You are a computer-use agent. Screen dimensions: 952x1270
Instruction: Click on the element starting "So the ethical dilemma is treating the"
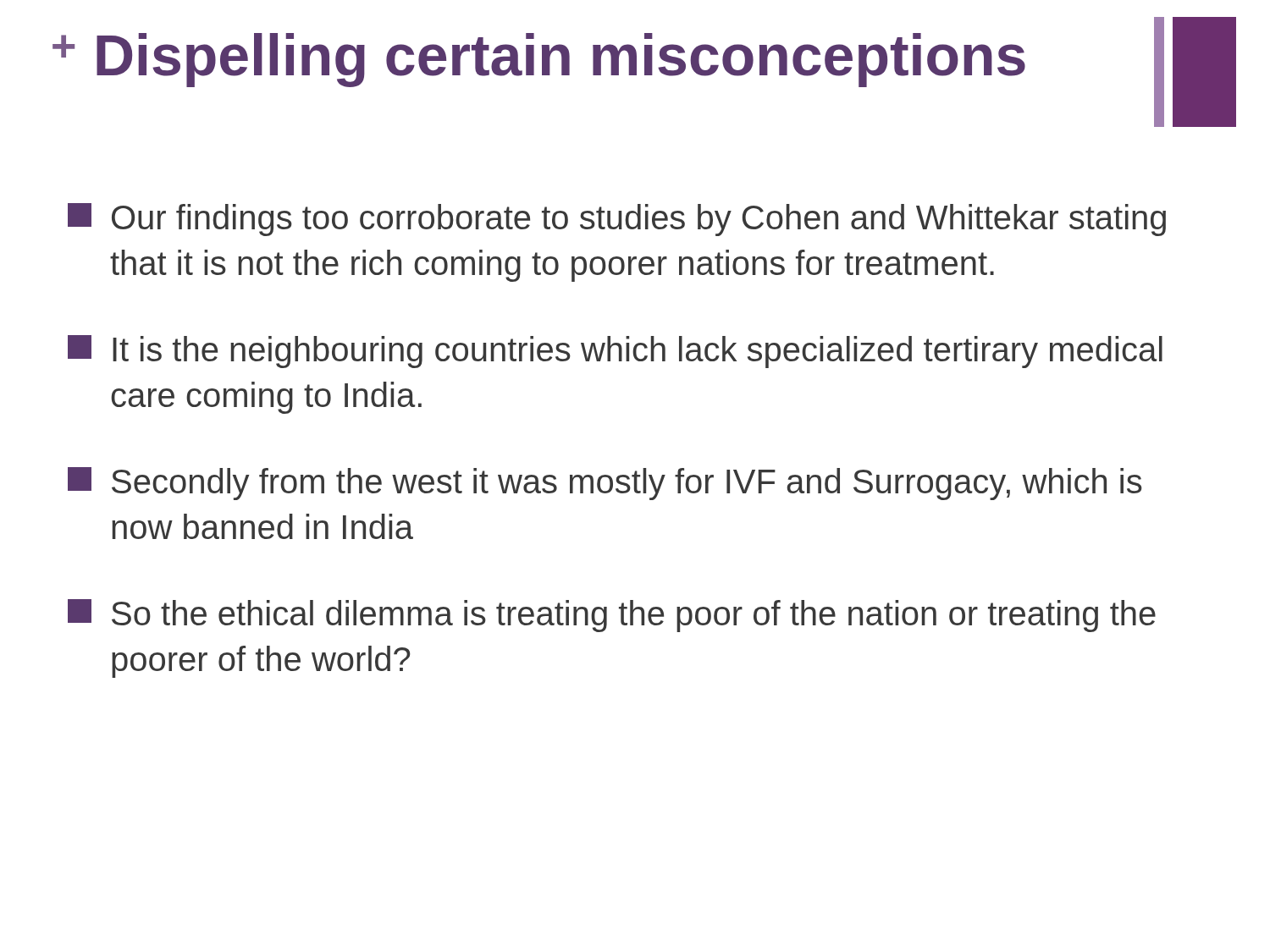(x=635, y=636)
